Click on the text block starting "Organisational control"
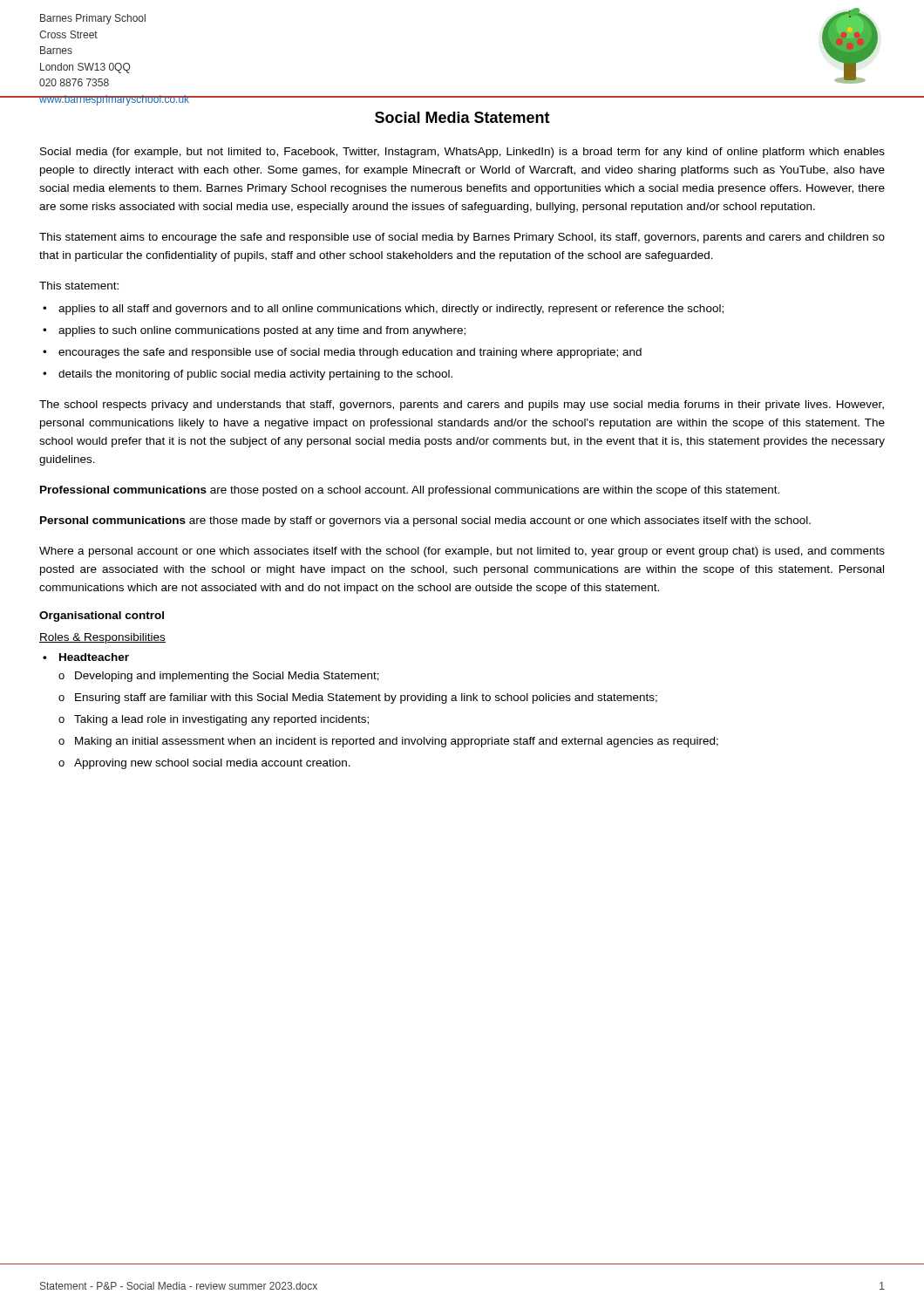The image size is (924, 1308). pyautogui.click(x=102, y=616)
